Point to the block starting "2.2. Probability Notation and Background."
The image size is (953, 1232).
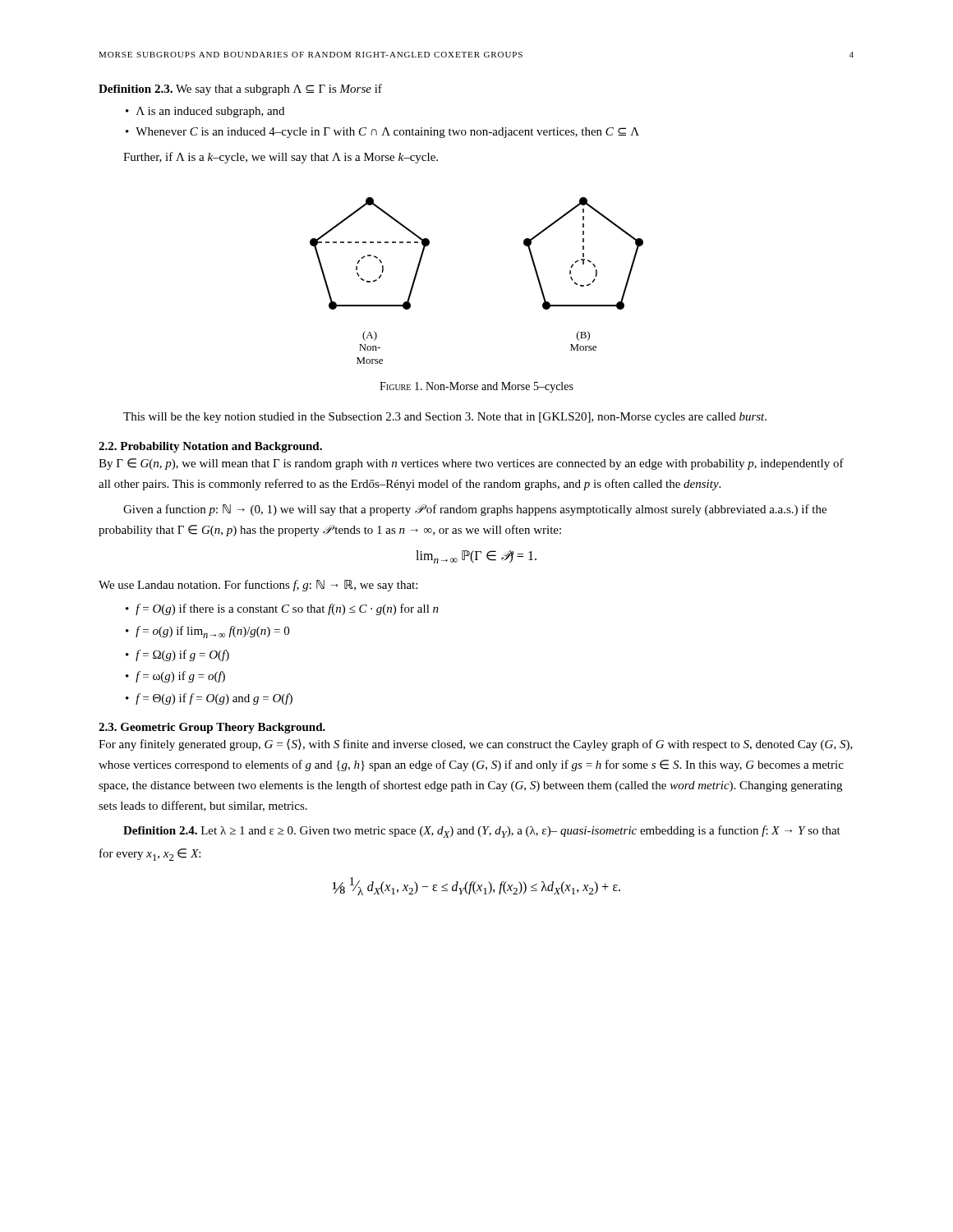[210, 446]
